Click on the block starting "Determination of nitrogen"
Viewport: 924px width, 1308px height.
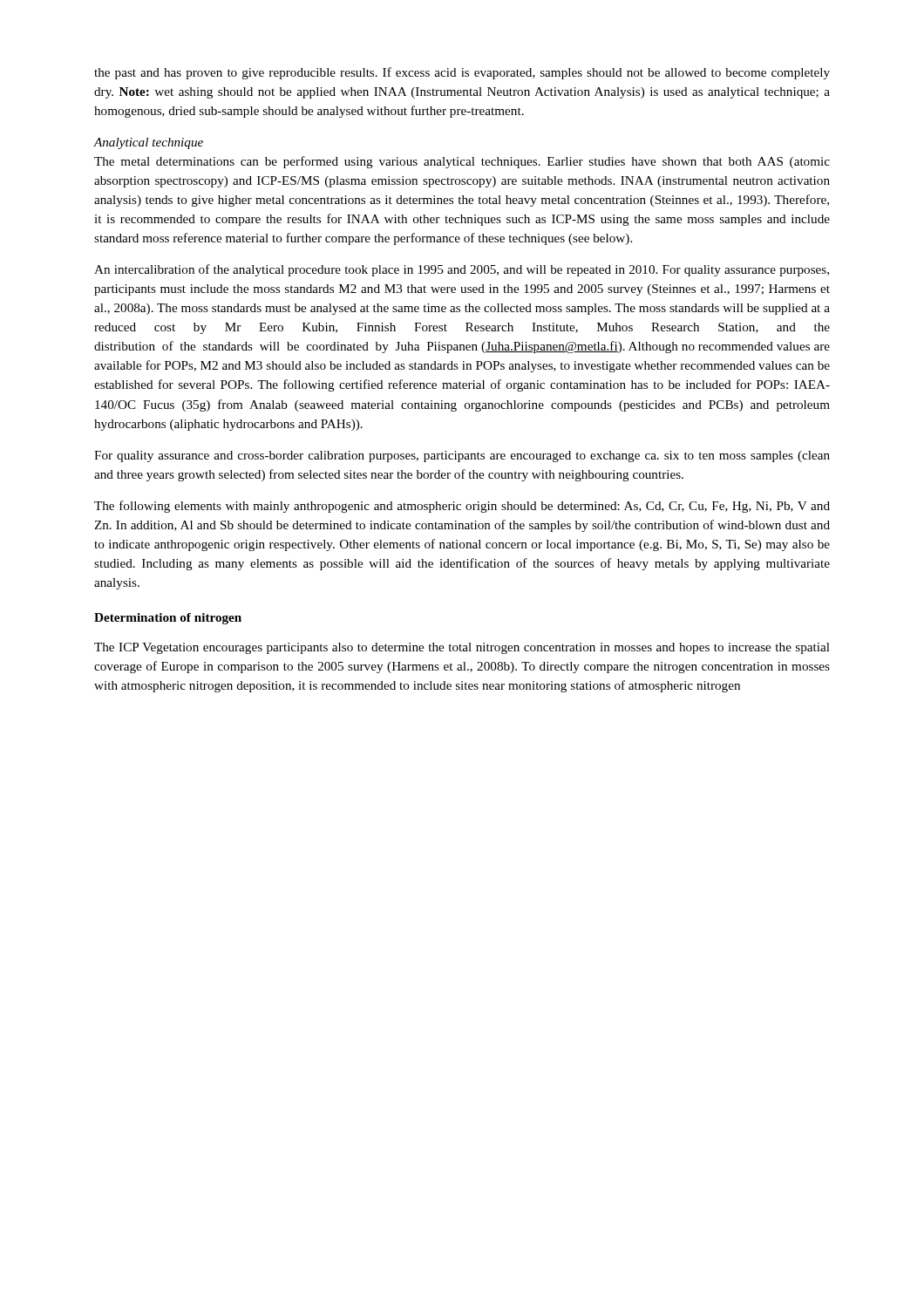click(x=168, y=617)
